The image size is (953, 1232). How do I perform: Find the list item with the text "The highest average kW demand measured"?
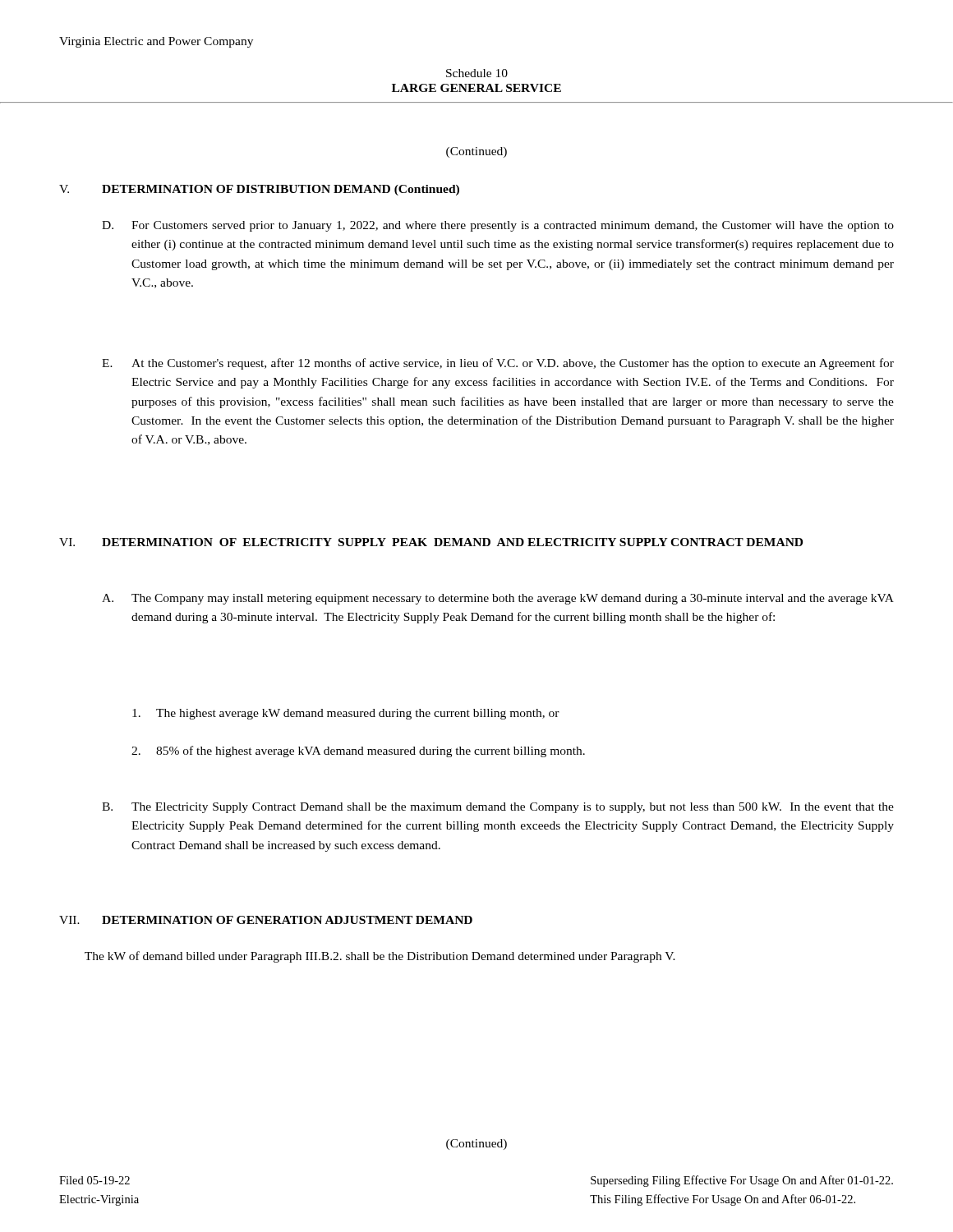[x=476, y=713]
